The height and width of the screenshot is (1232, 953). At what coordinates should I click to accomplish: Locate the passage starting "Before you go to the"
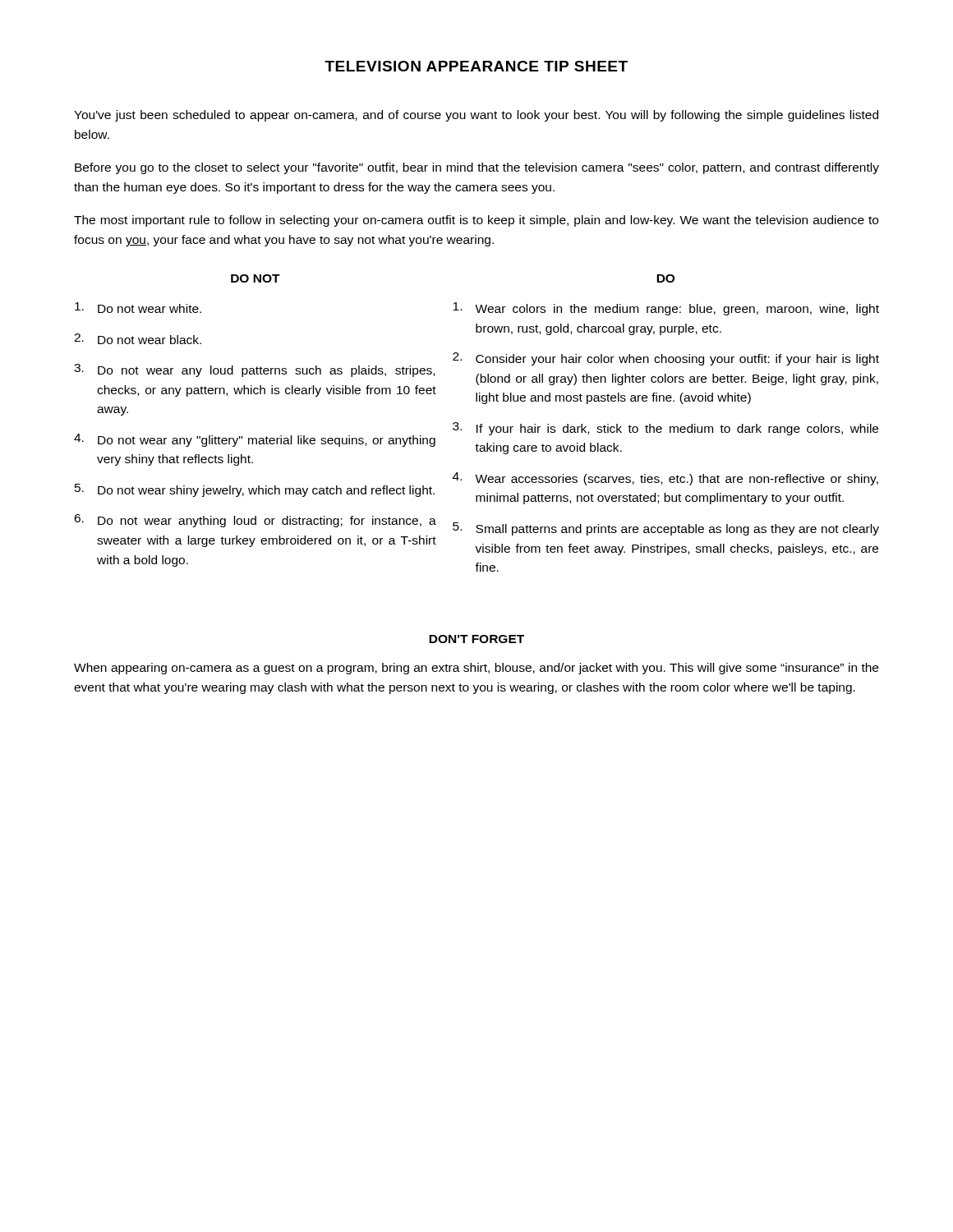coord(476,177)
